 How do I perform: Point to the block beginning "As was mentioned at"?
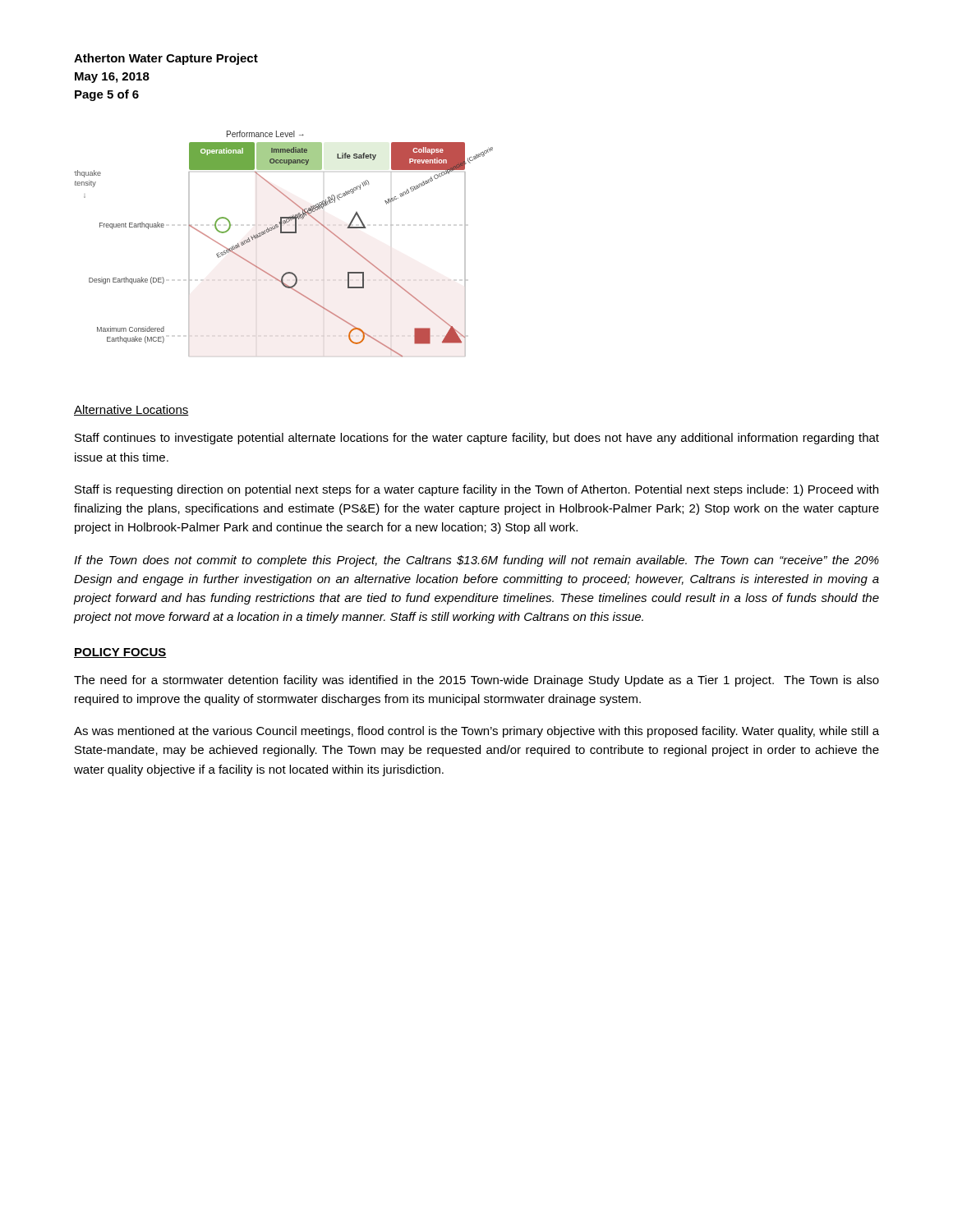(x=476, y=750)
